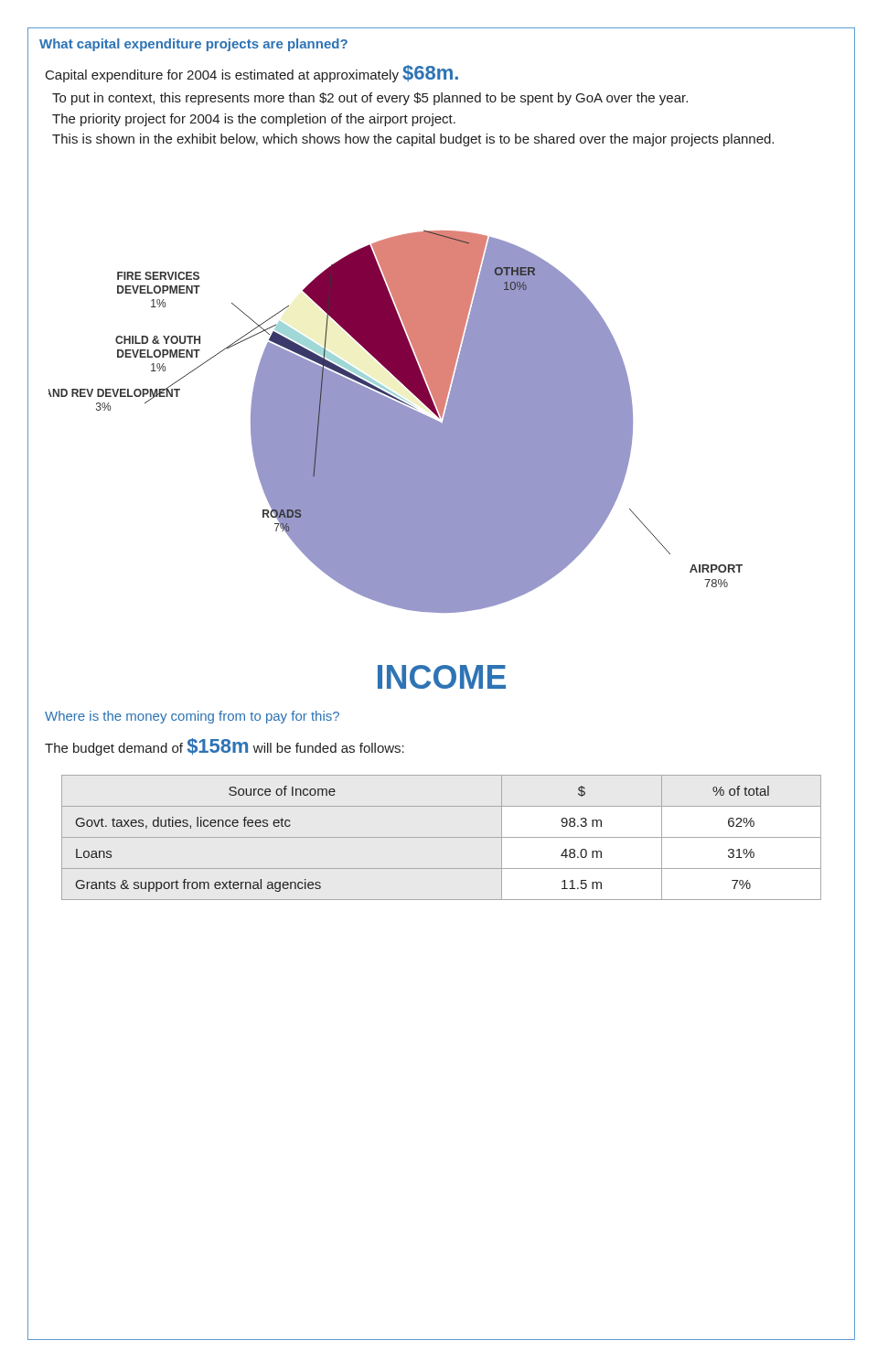Point to the text starting "The budget demand"
The image size is (888, 1372).
tap(225, 745)
